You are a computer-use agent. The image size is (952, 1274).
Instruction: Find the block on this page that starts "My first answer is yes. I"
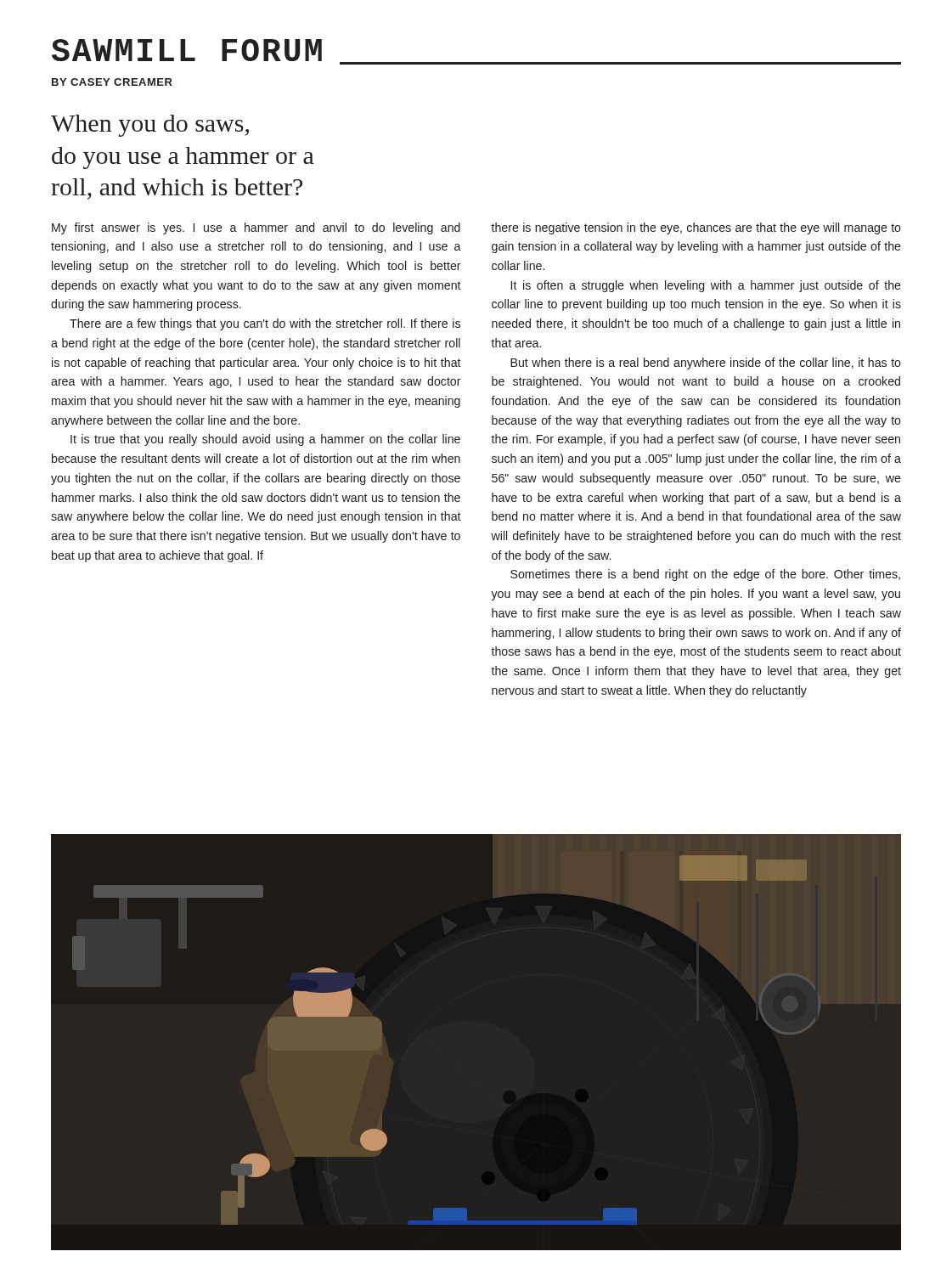pyautogui.click(x=259, y=228)
